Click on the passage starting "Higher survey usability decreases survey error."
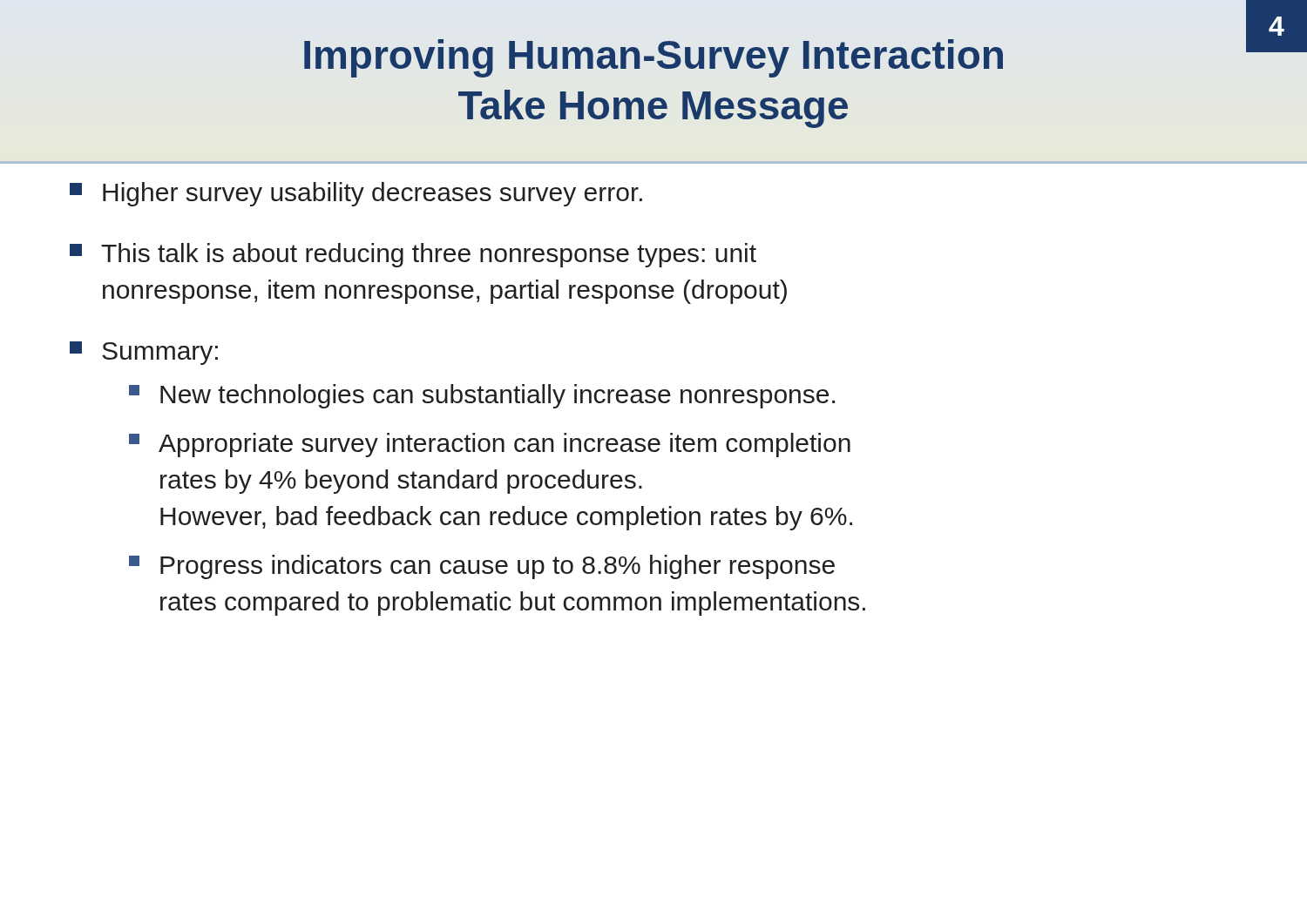Image resolution: width=1307 pixels, height=924 pixels. tap(356, 194)
